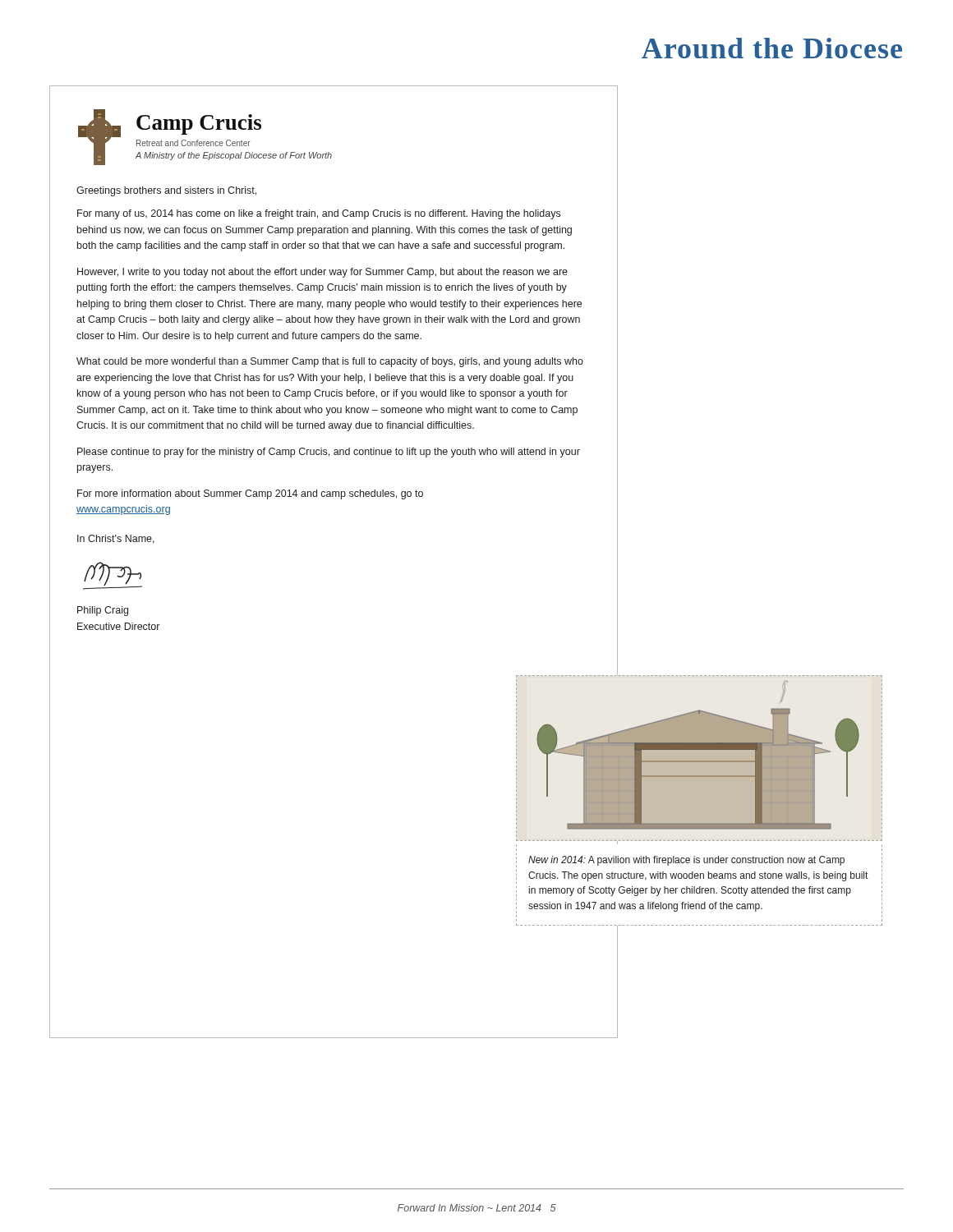Click on the text that reads "Philip Craig Executive Director"
The height and width of the screenshot is (1232, 953).
point(118,618)
